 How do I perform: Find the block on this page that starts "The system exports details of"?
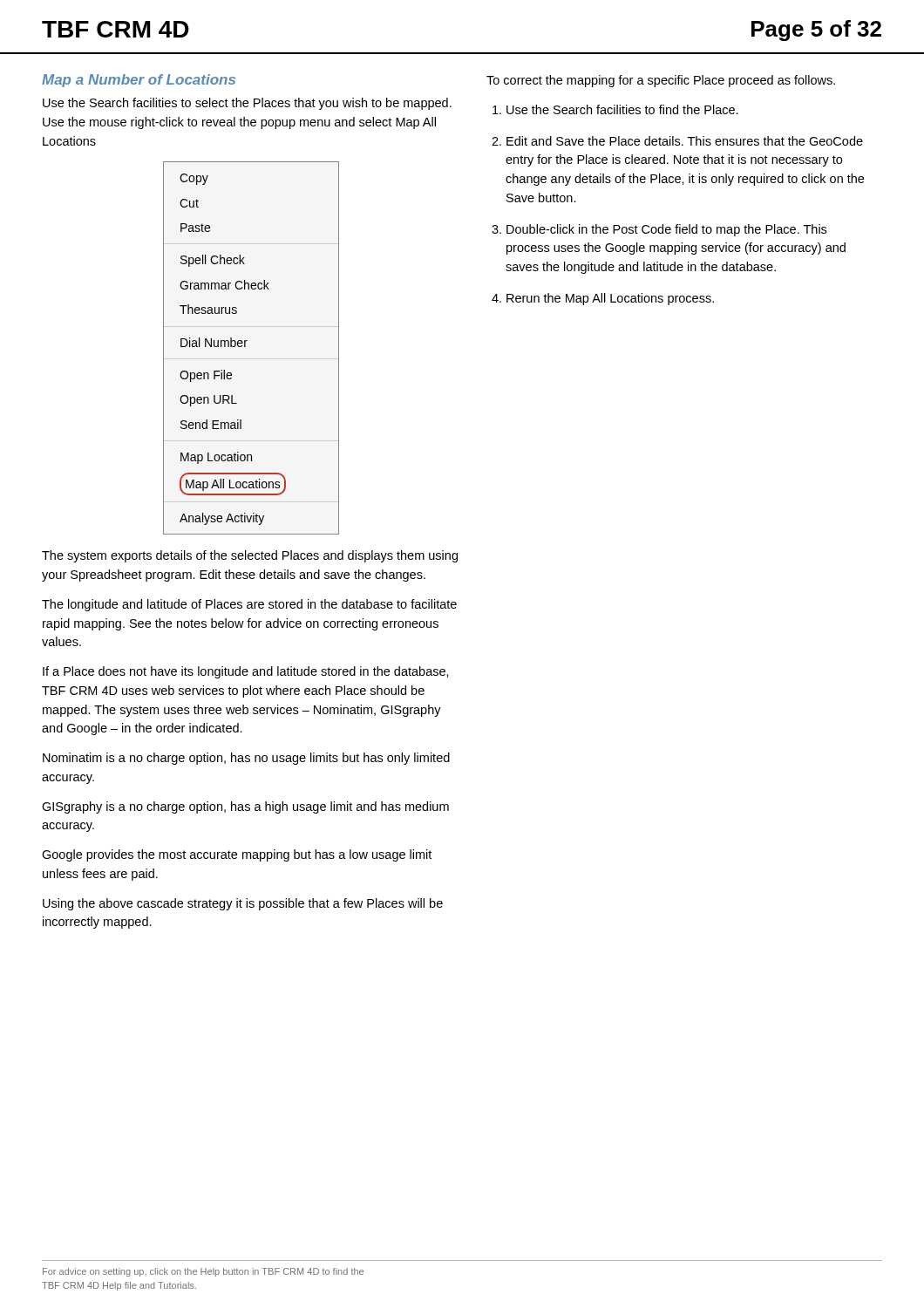(250, 565)
